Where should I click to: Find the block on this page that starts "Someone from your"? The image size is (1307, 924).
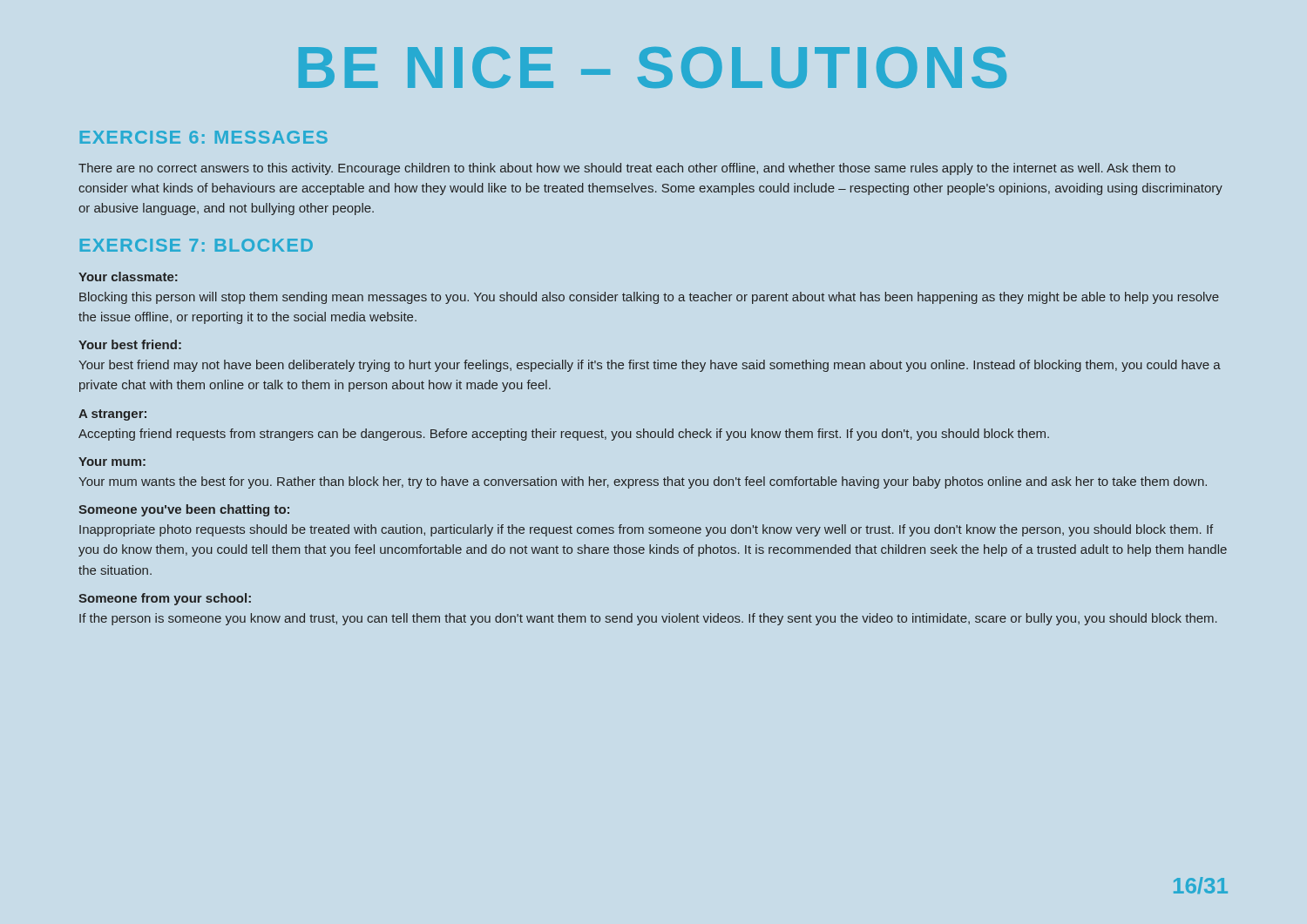click(x=165, y=598)
